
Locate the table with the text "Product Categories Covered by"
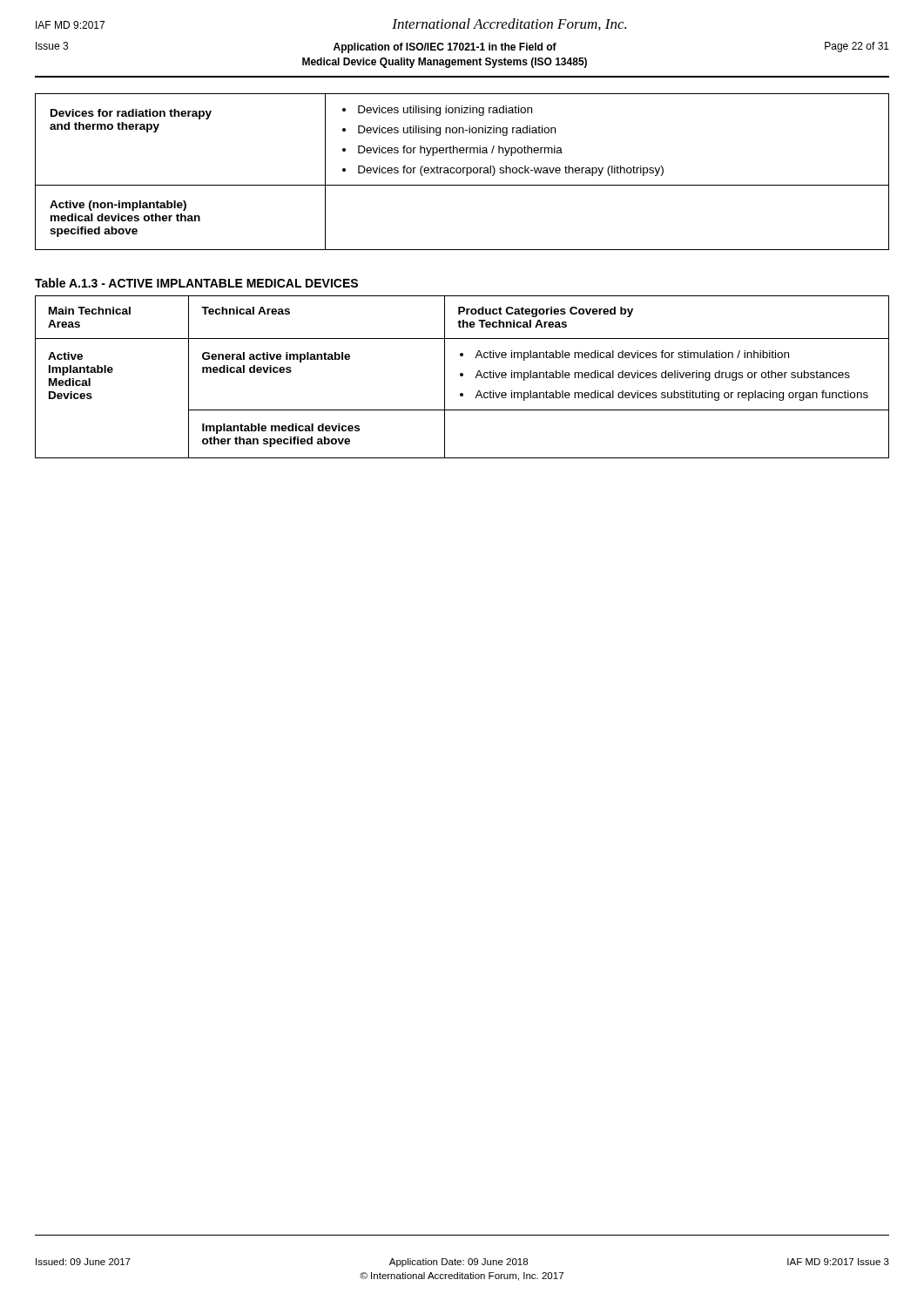462,376
